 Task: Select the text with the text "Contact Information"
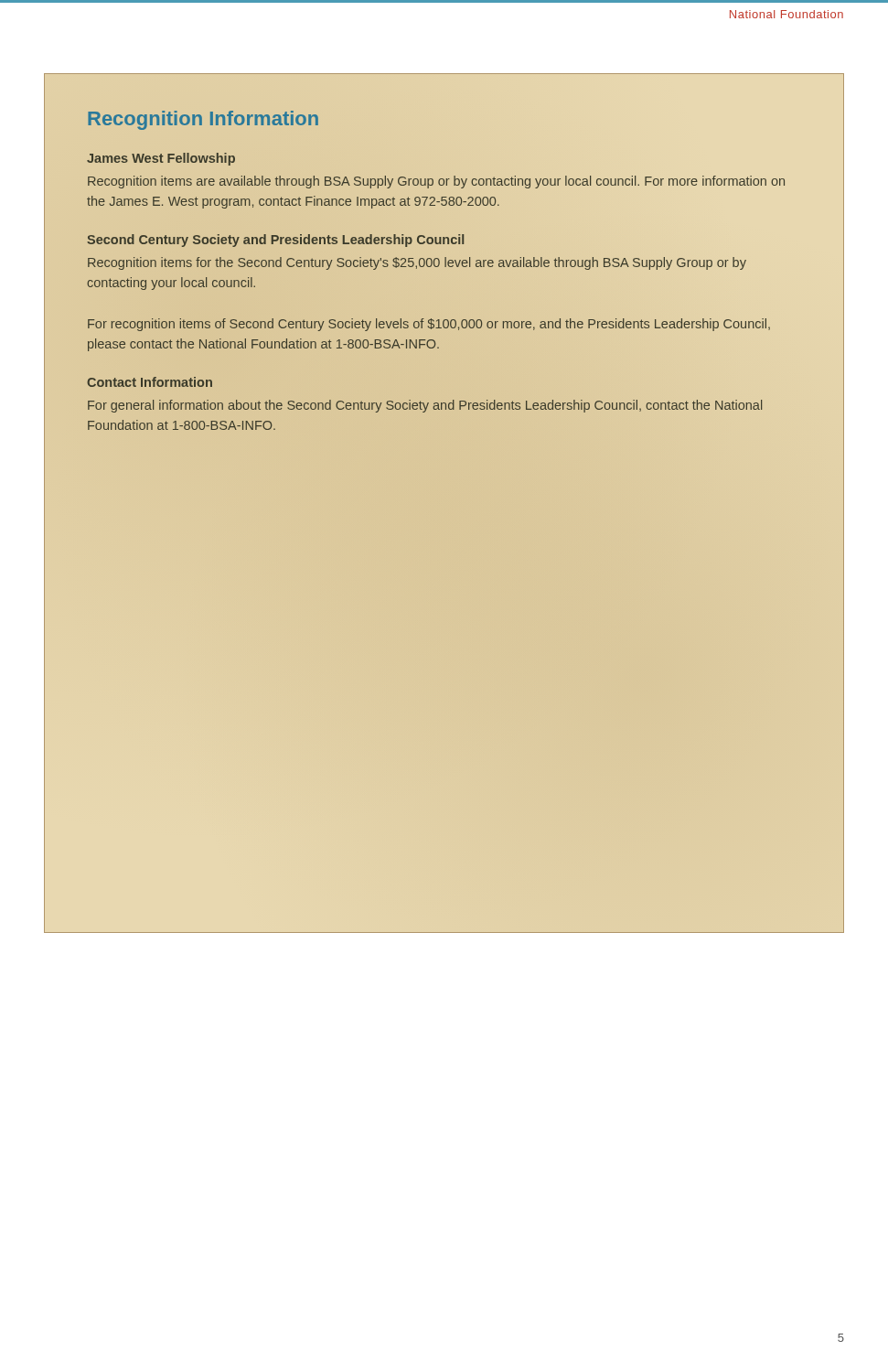coord(150,382)
